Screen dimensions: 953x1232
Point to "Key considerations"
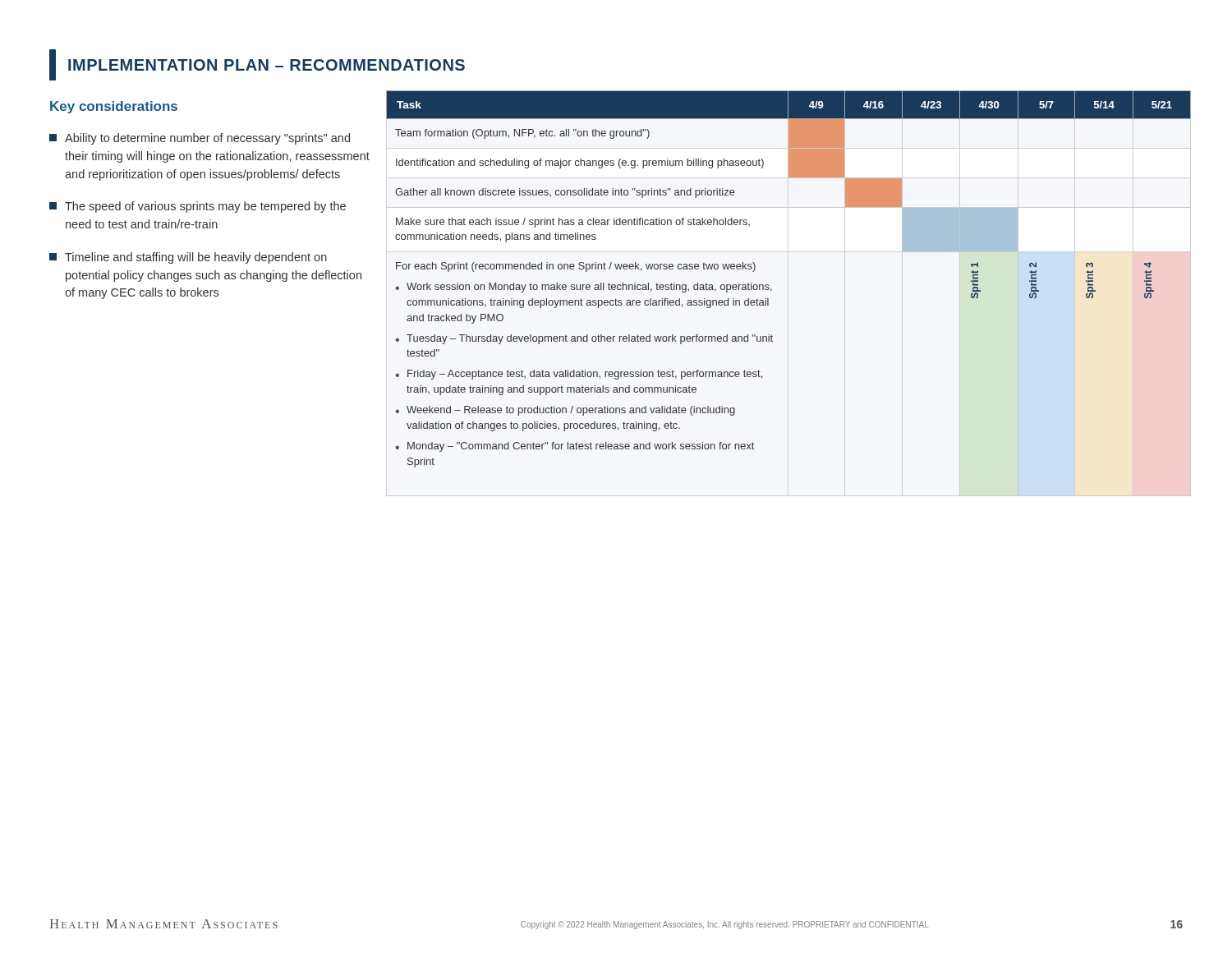tap(114, 106)
